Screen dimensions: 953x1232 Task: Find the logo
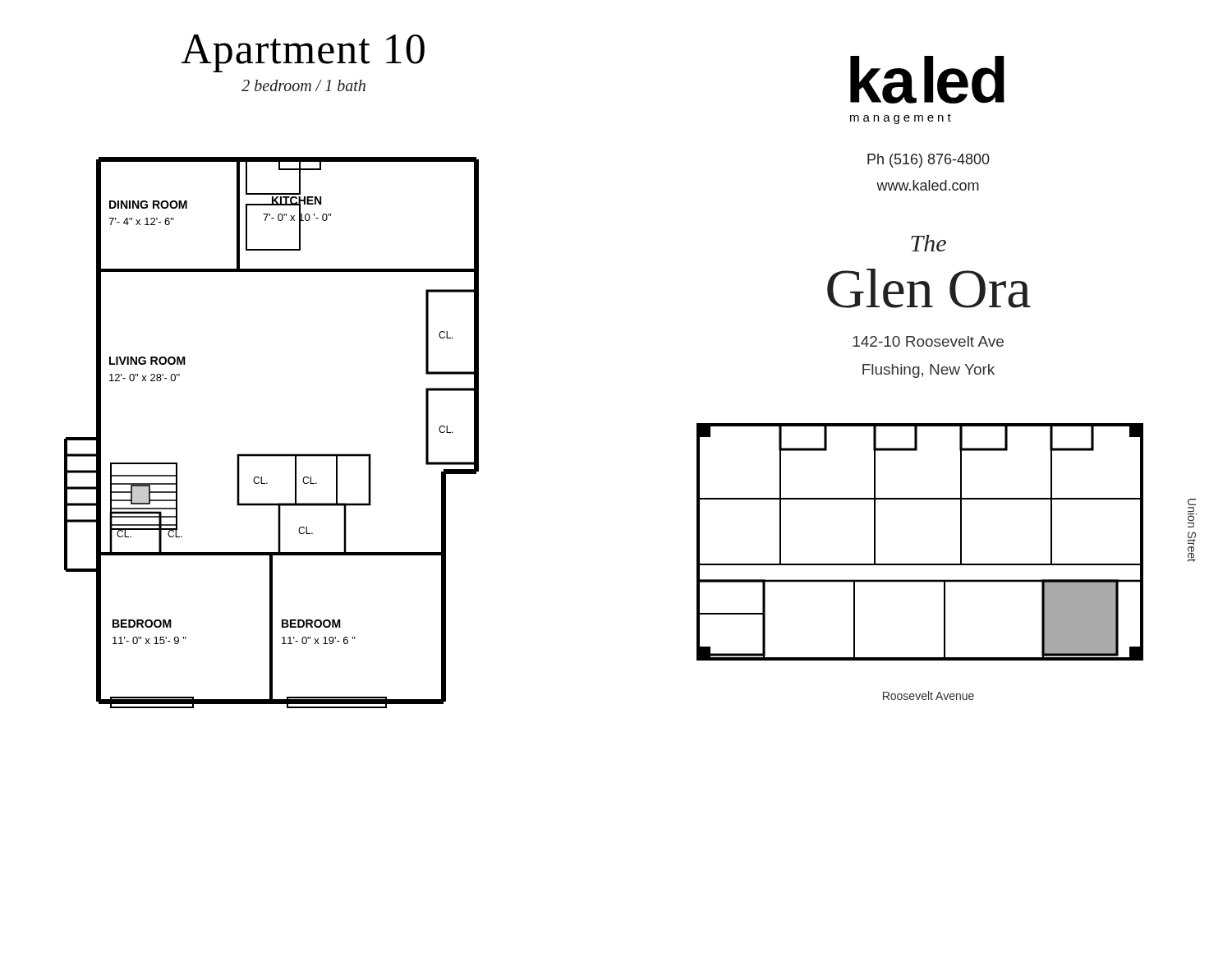(928, 84)
